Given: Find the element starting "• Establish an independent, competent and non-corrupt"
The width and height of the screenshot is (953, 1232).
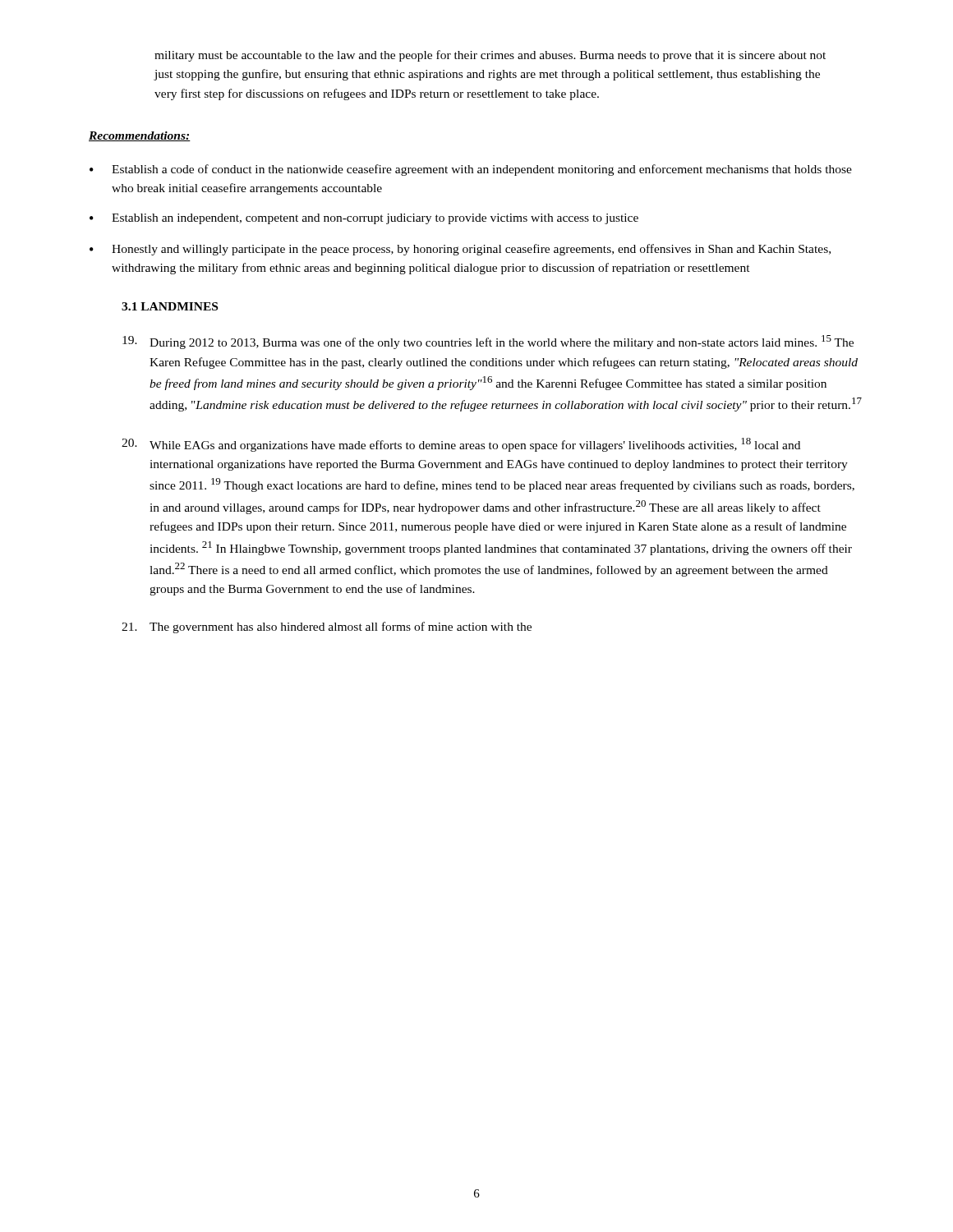Looking at the screenshot, I should click(x=476, y=218).
